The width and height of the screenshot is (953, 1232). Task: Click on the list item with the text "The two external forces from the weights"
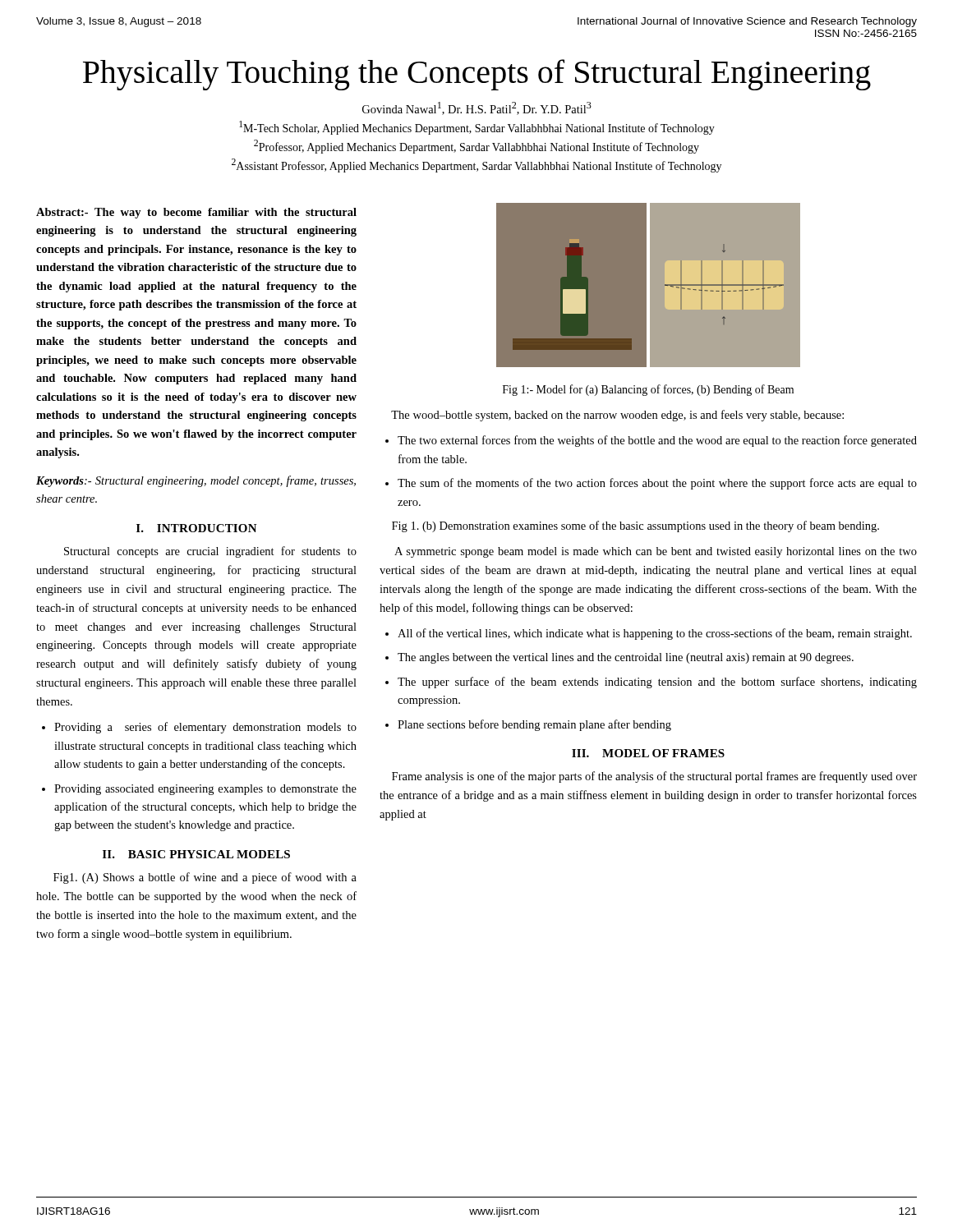(657, 450)
